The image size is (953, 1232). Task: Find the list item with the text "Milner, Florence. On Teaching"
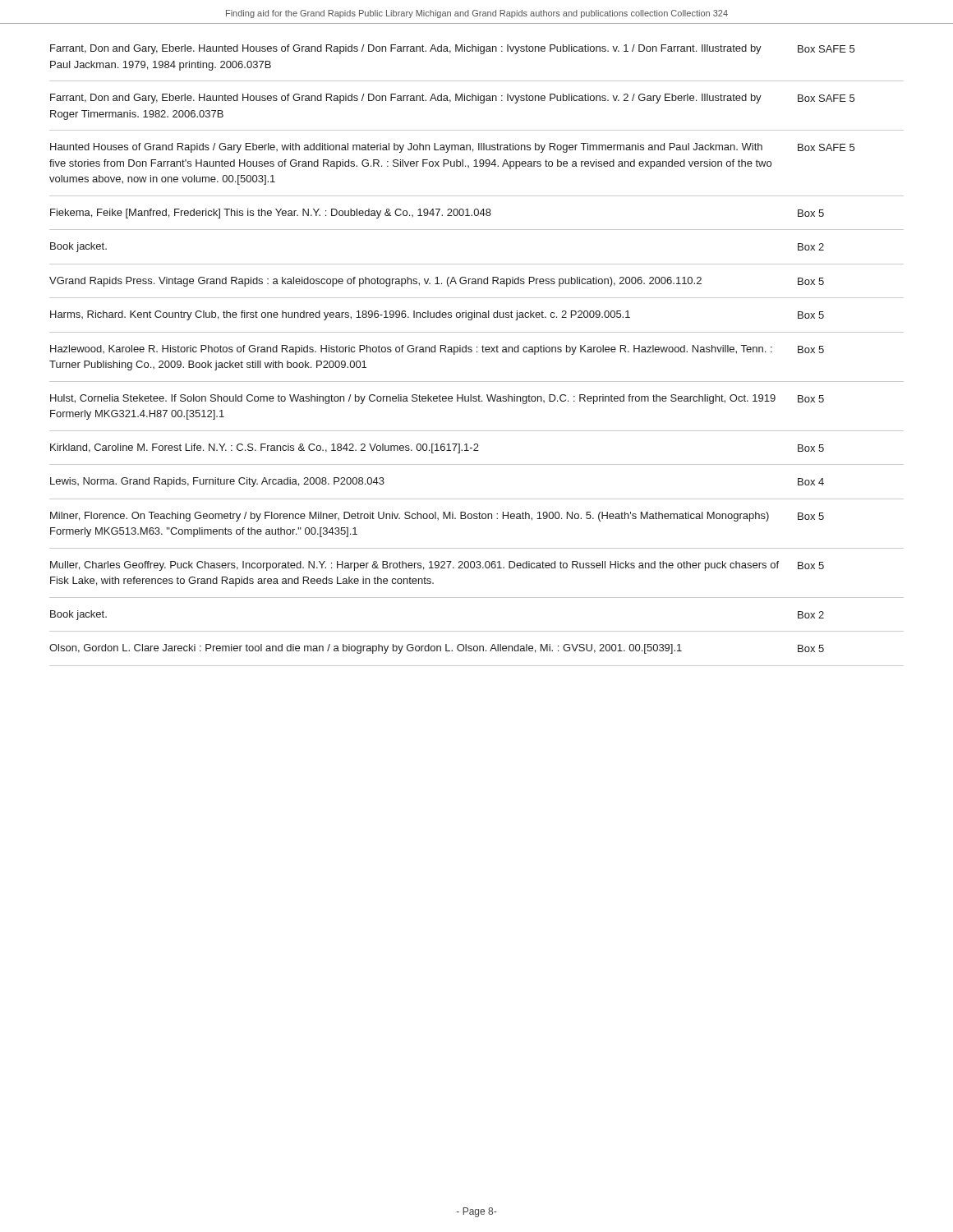476,523
